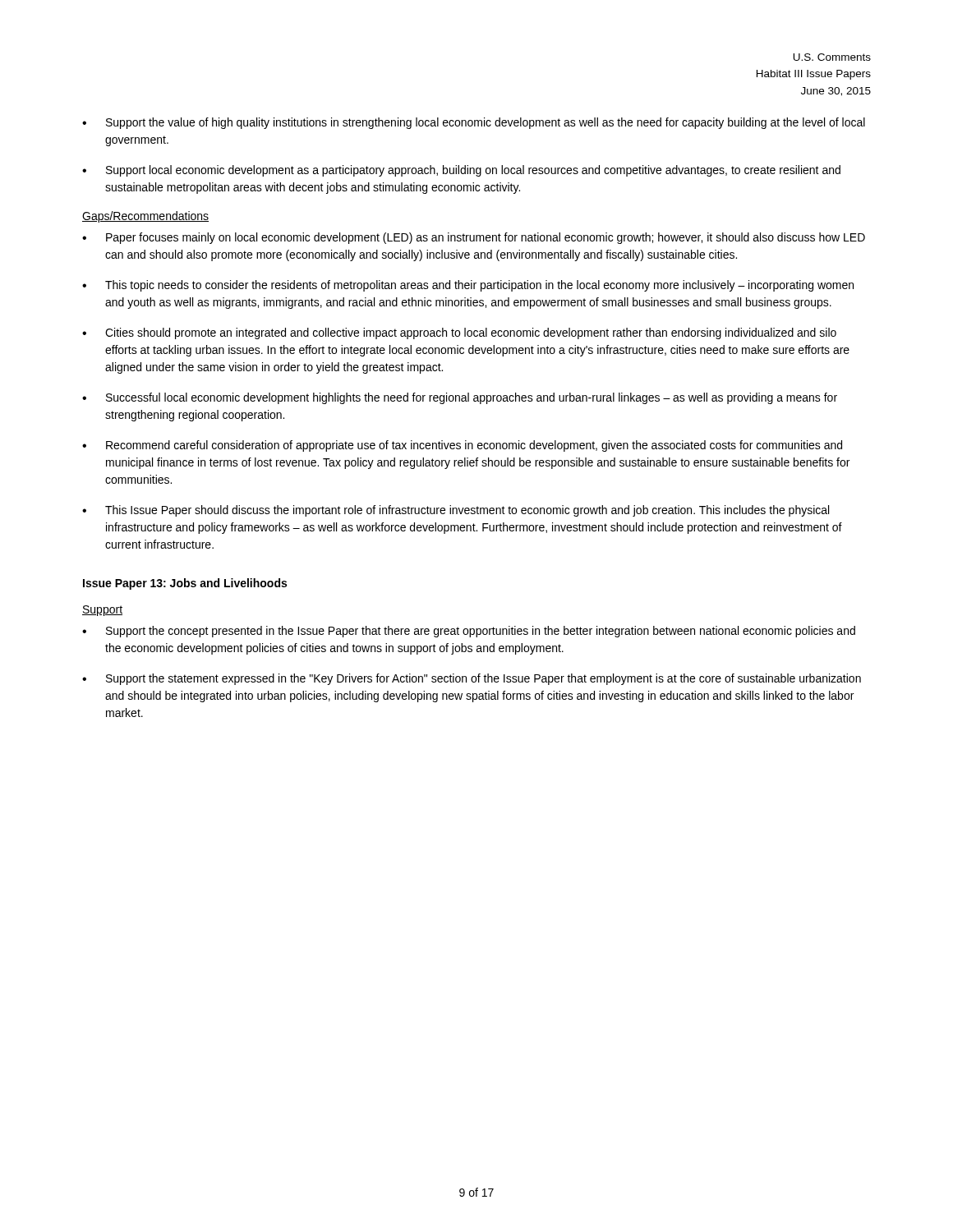Click on the list item that reads "• This Issue Paper should discuss"

coord(476,528)
